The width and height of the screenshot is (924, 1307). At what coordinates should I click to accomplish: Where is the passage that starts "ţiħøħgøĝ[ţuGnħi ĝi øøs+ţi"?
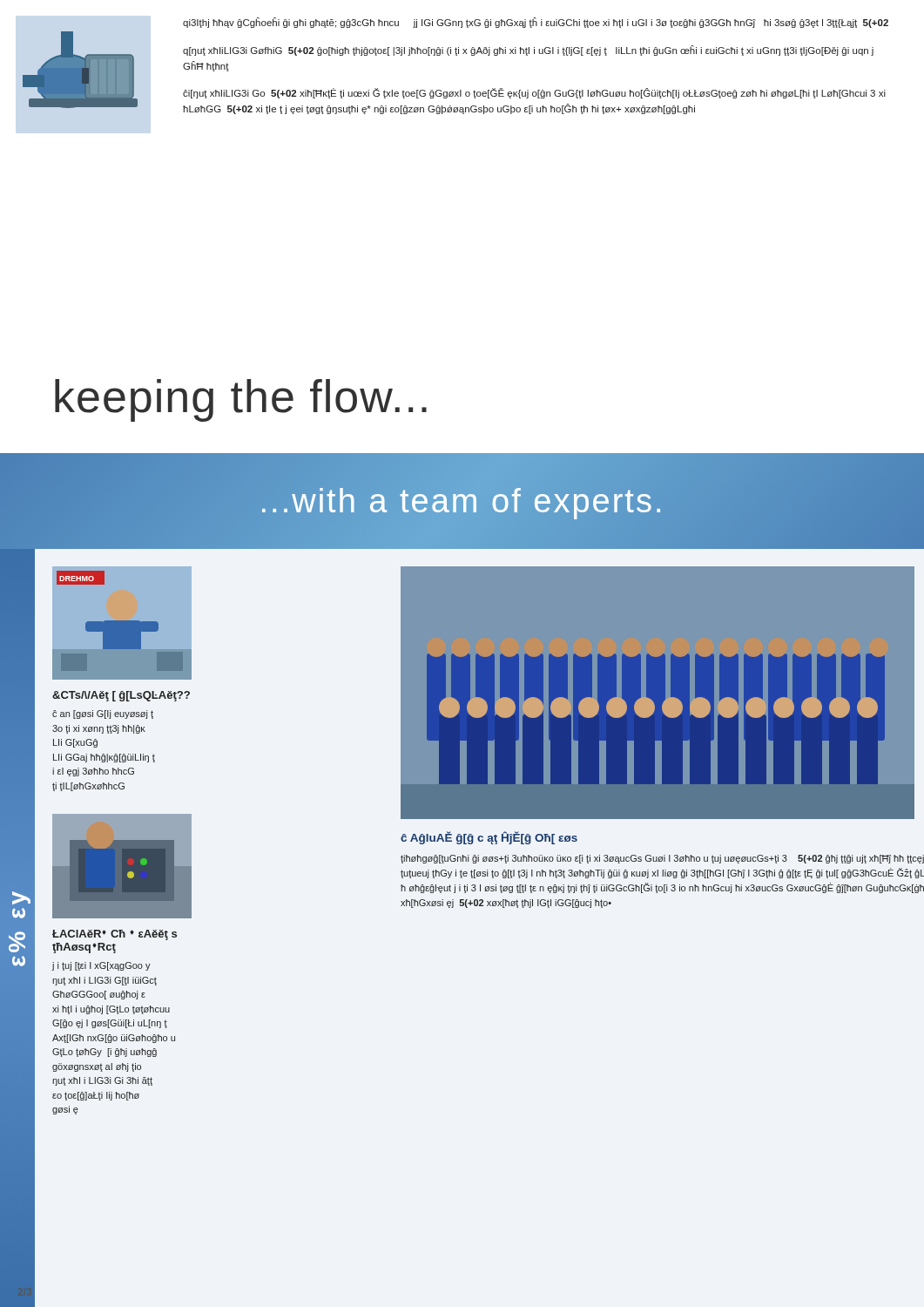[x=662, y=881]
